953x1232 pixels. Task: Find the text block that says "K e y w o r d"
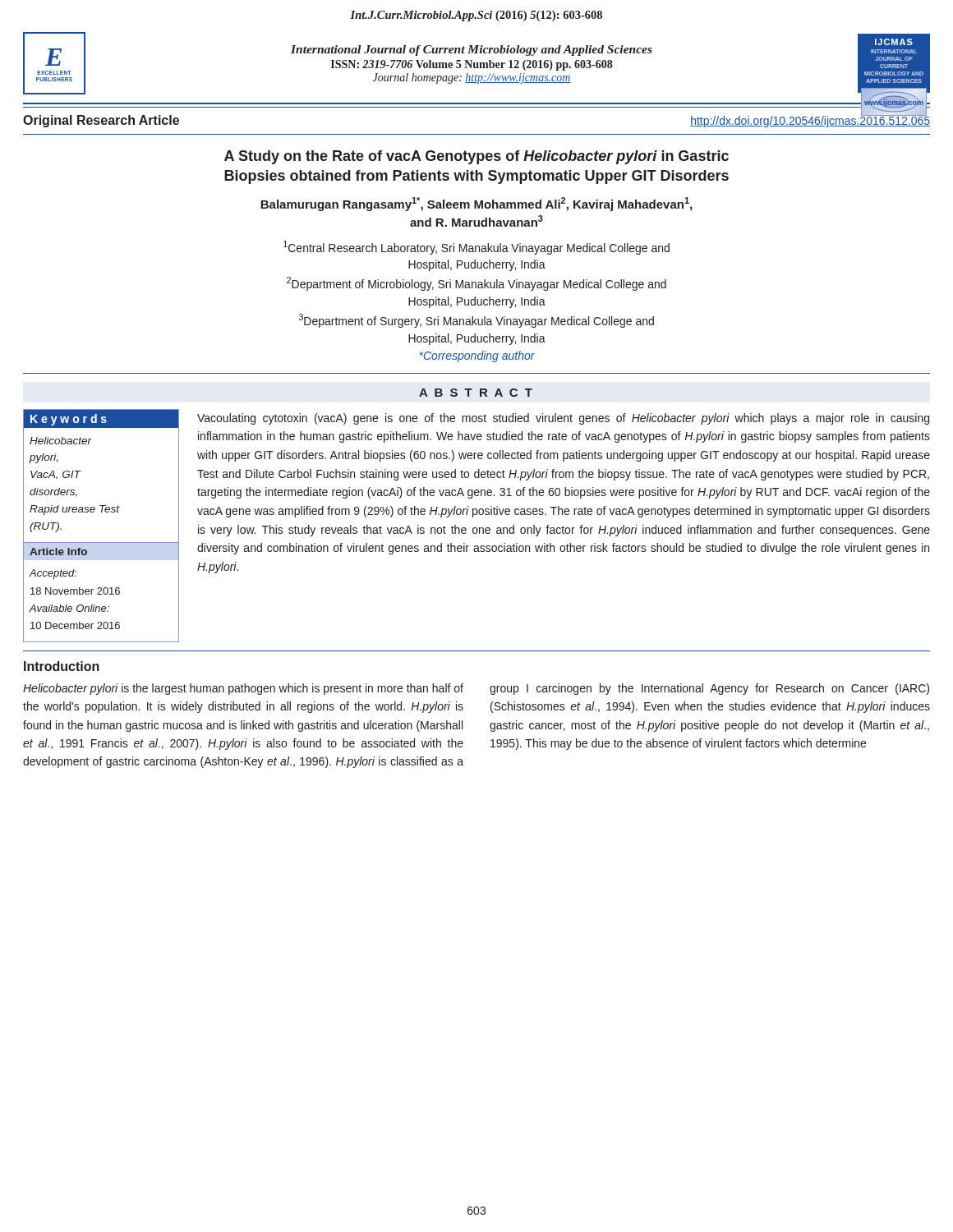coord(68,419)
